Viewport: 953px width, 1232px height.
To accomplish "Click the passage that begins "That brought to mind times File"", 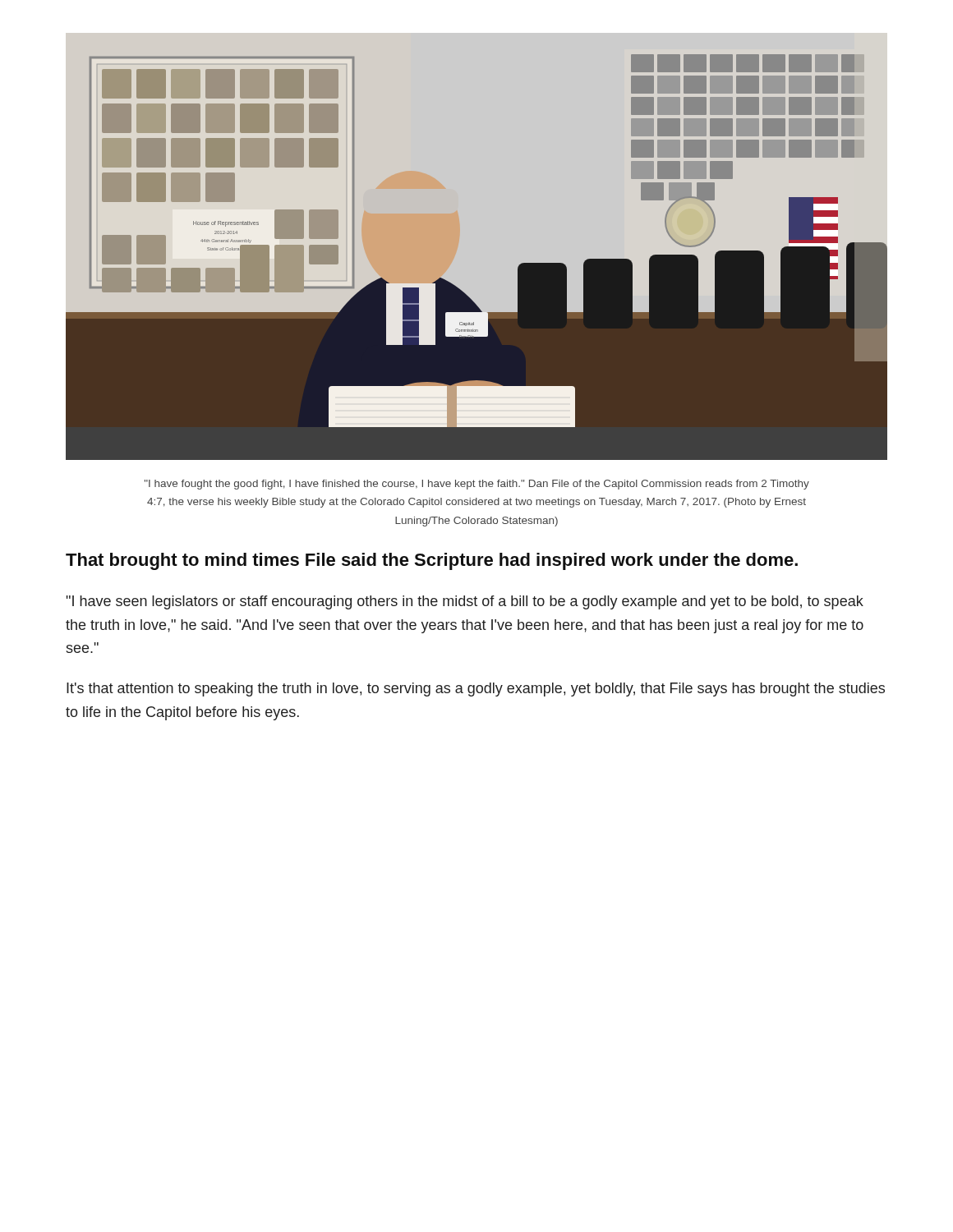I will pos(432,560).
